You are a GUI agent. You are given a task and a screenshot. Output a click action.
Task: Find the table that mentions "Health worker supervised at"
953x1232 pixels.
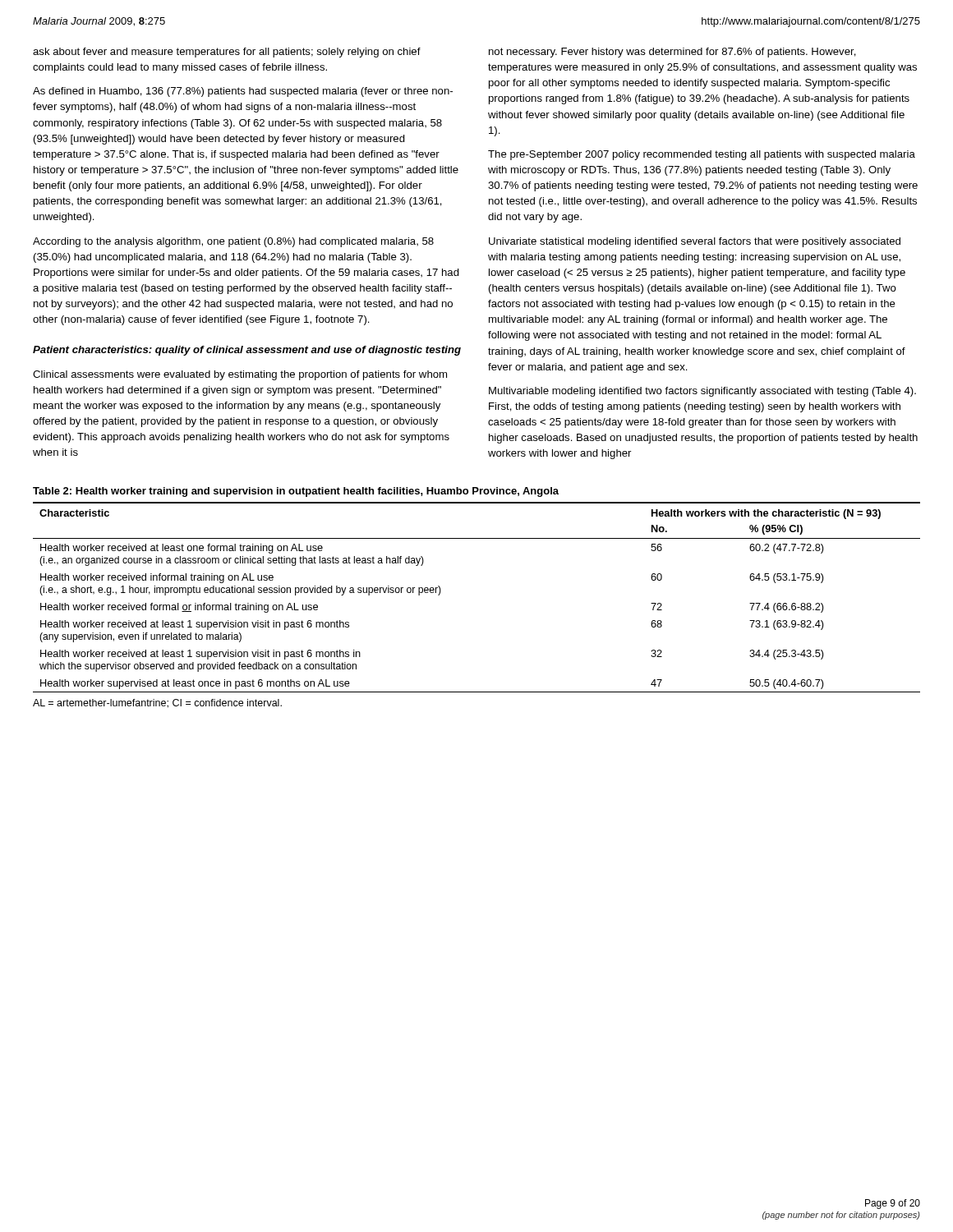tap(476, 597)
